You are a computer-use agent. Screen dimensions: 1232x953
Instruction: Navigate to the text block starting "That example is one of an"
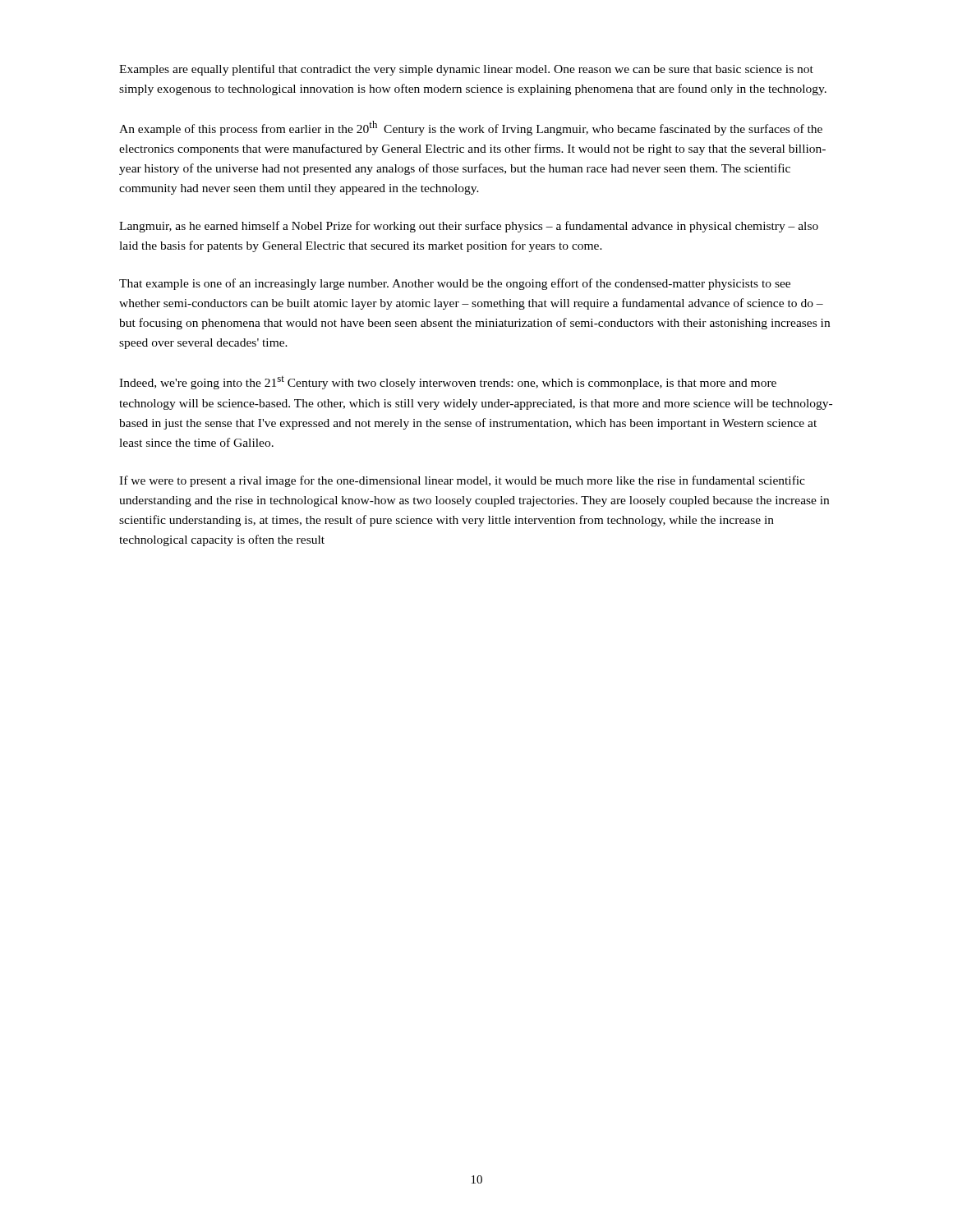point(475,313)
